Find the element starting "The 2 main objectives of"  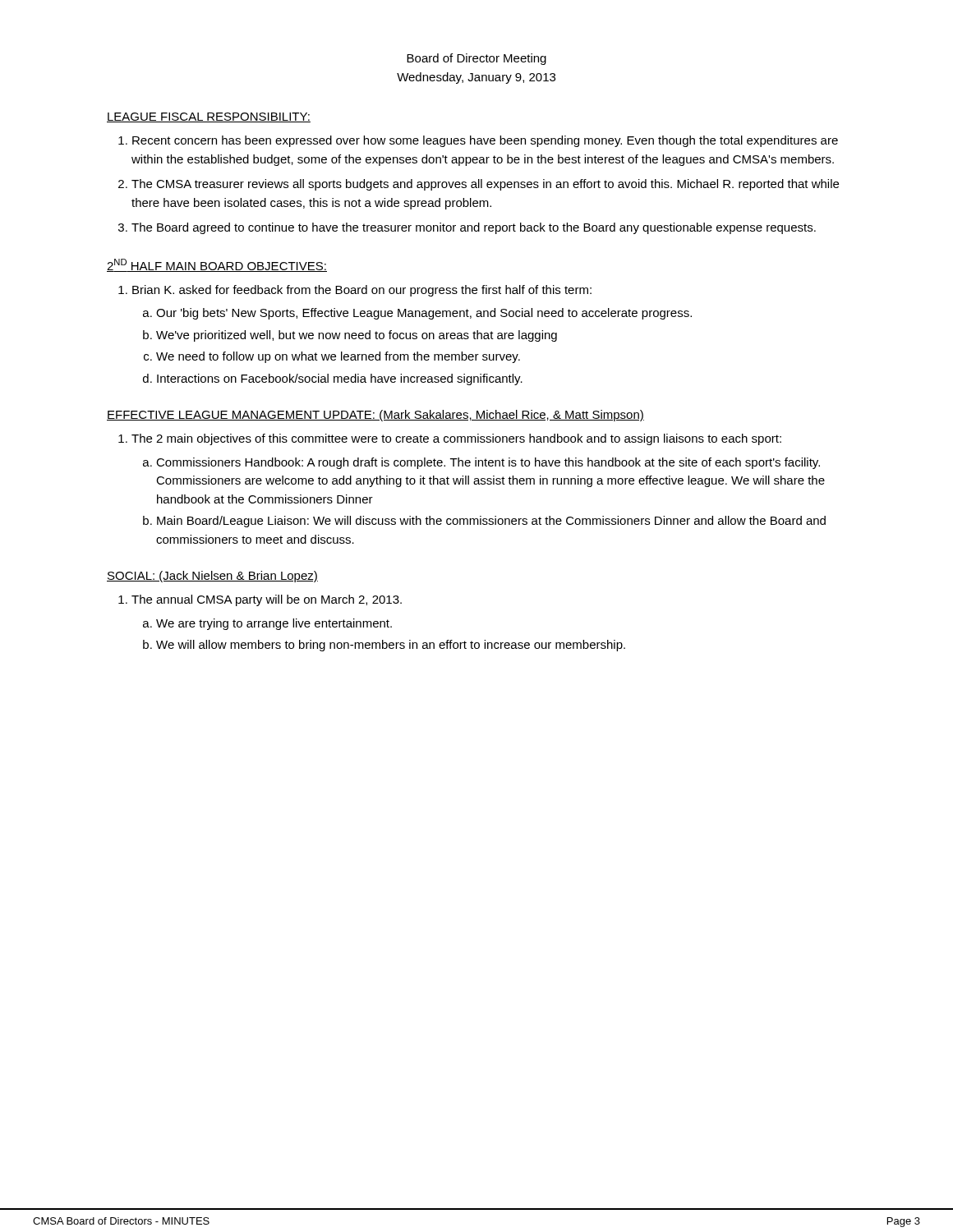click(489, 490)
